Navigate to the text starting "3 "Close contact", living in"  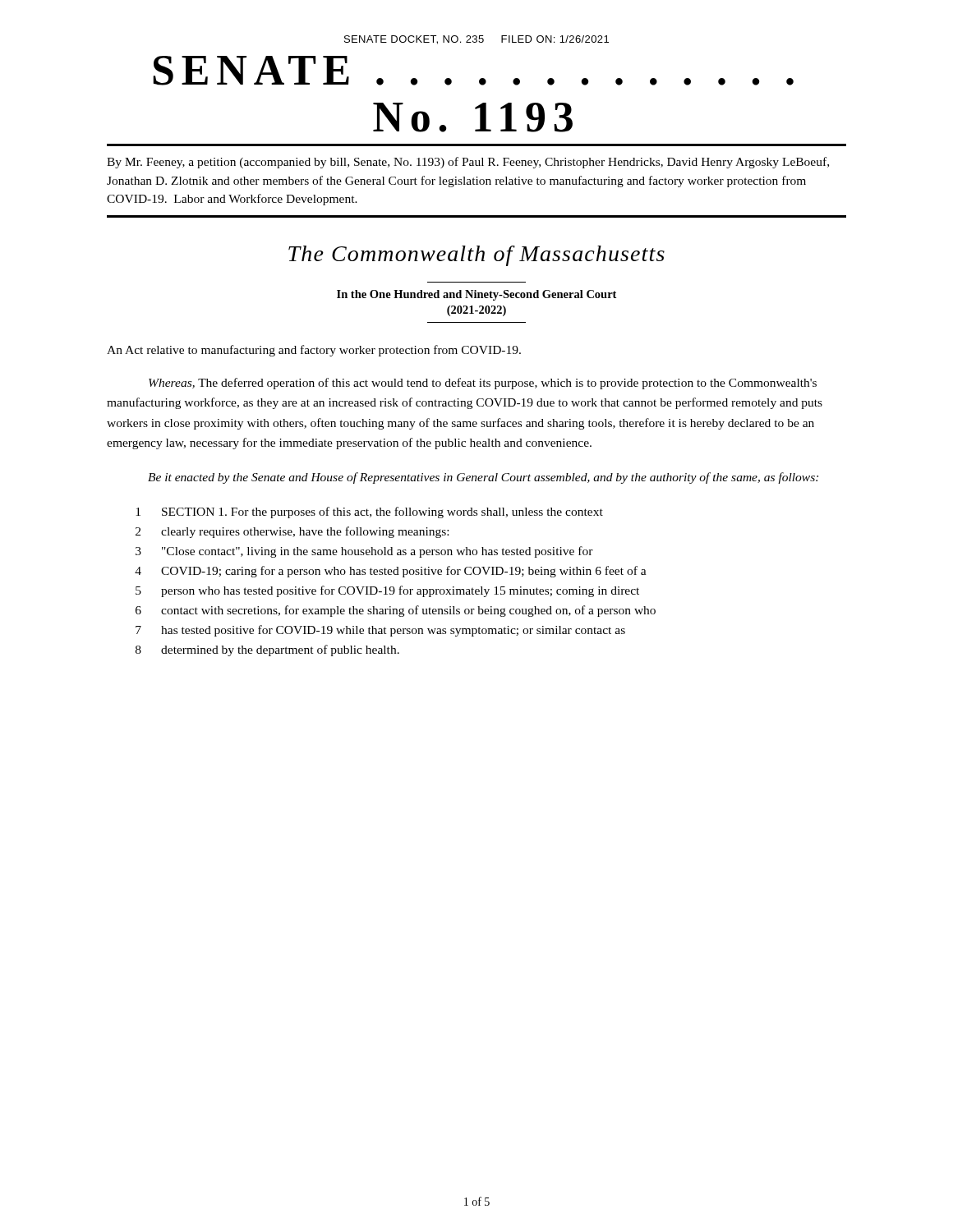476,551
